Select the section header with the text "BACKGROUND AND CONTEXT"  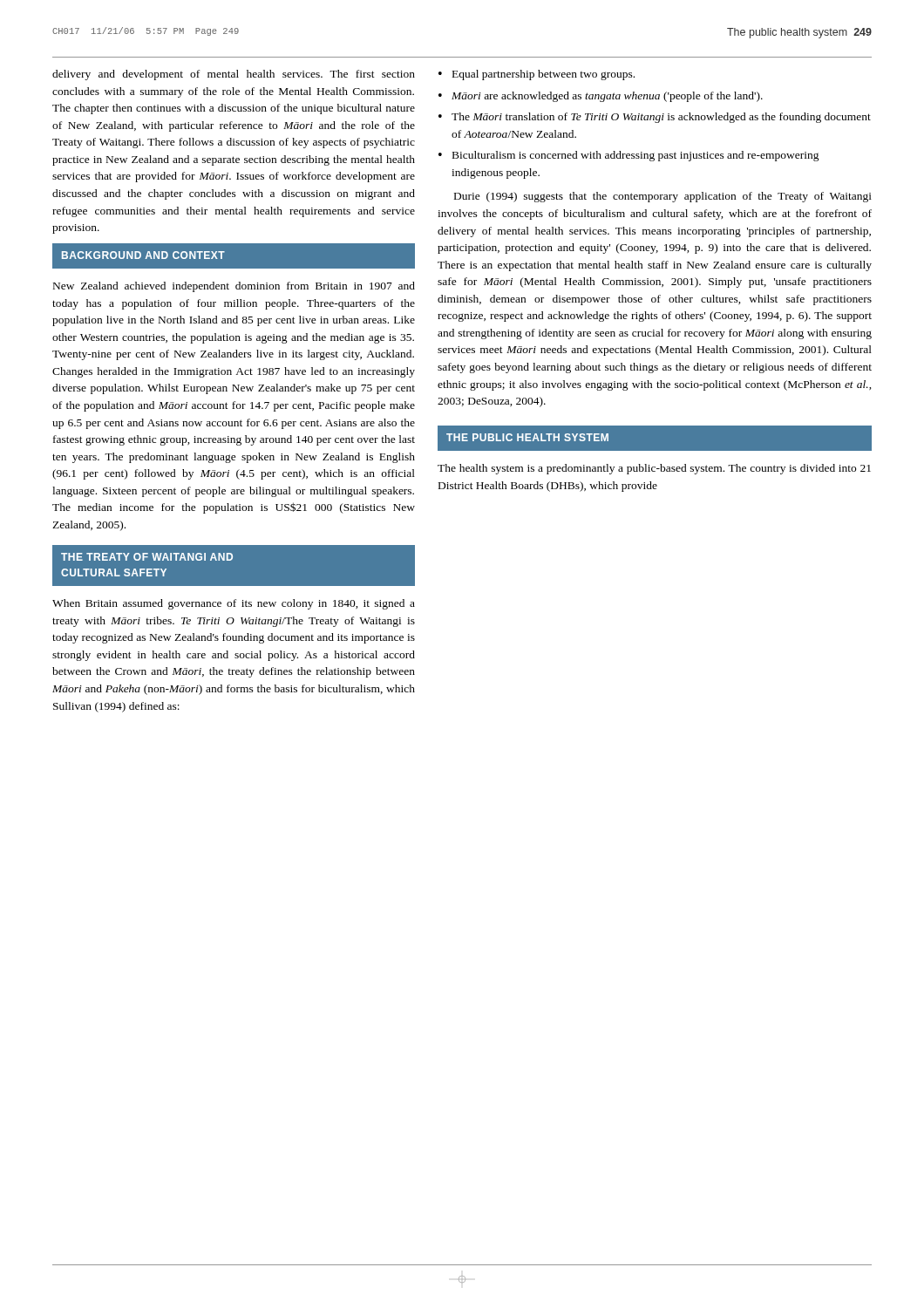234,256
